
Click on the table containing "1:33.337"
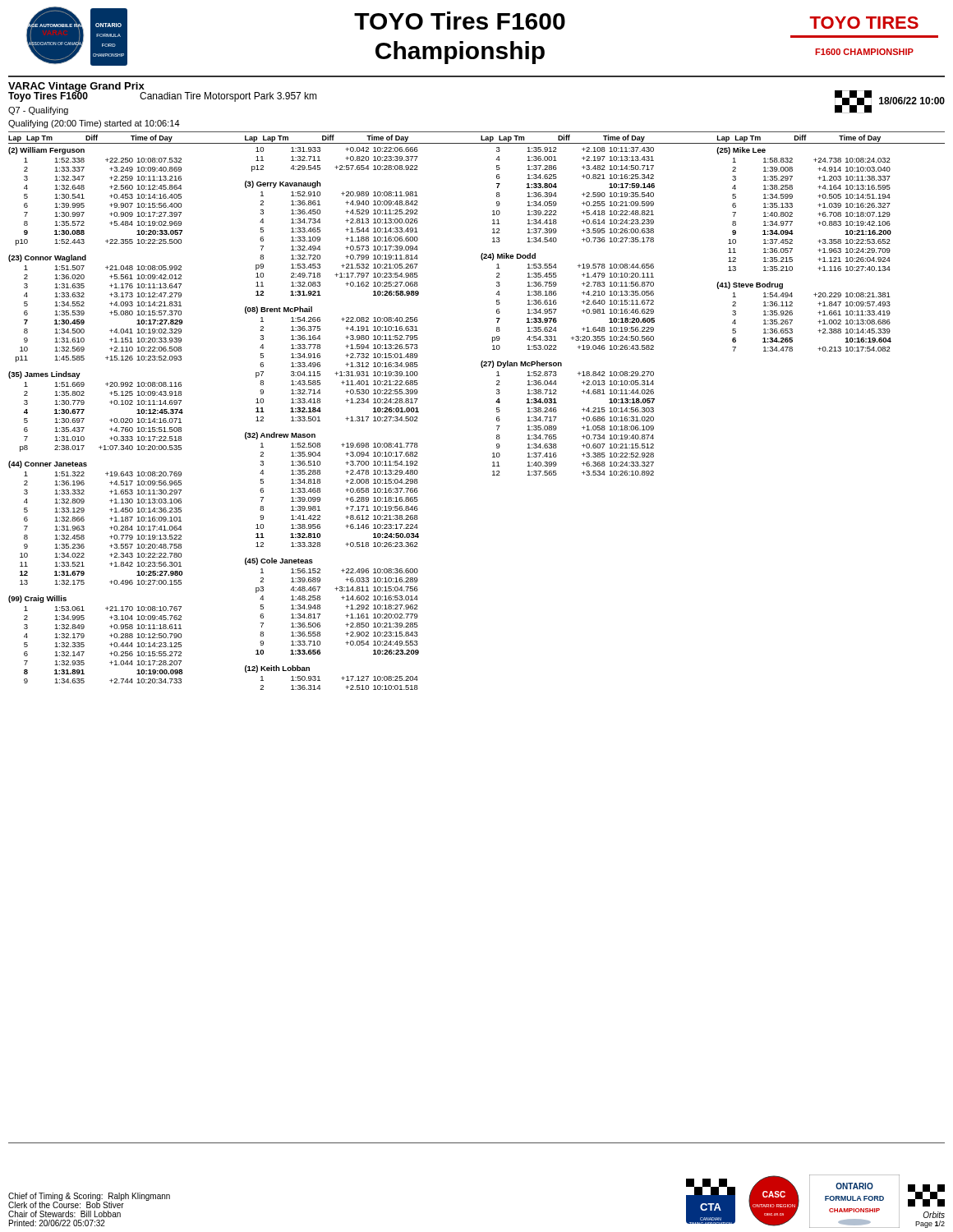(122, 415)
